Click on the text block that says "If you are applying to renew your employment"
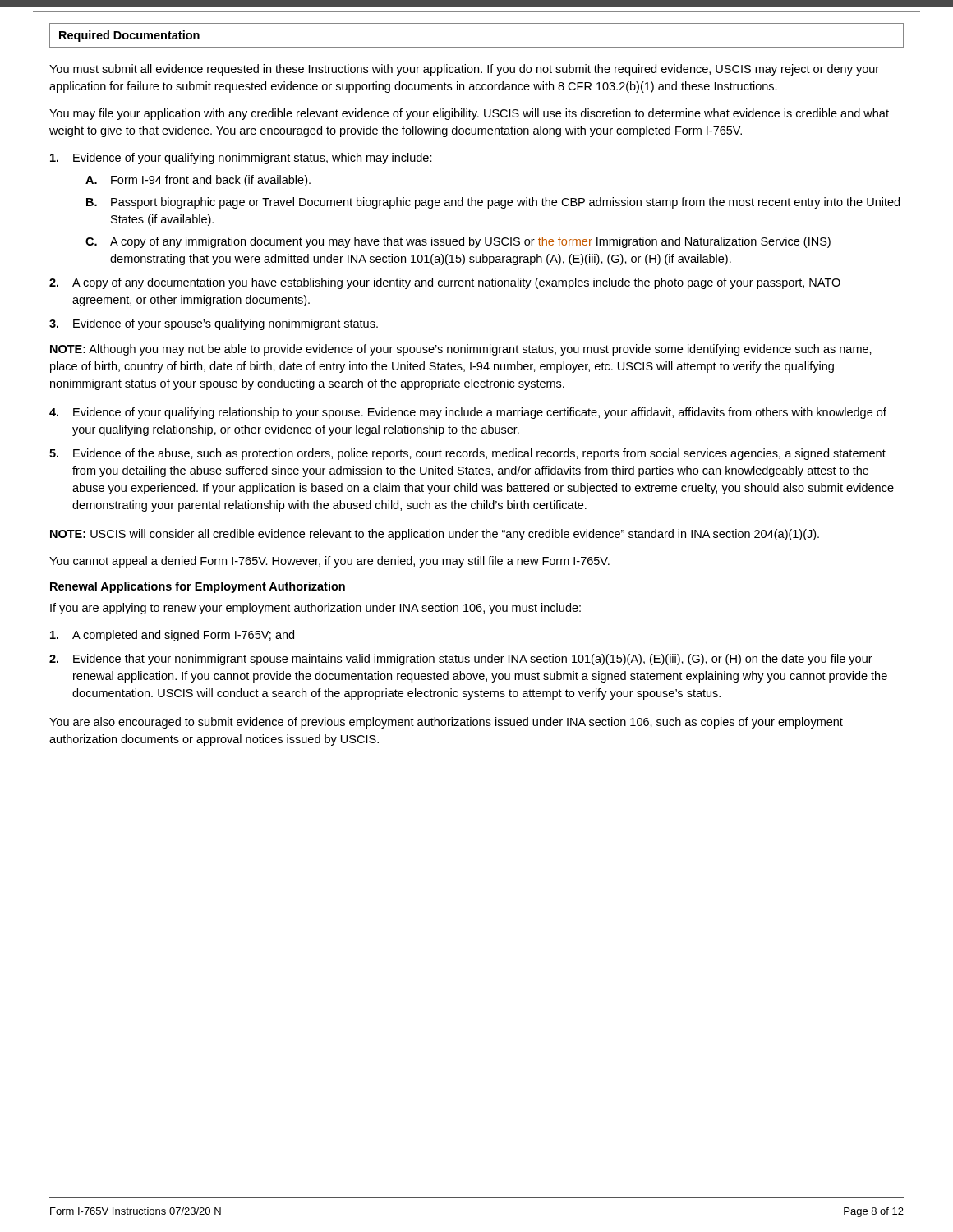This screenshot has width=953, height=1232. click(476, 608)
